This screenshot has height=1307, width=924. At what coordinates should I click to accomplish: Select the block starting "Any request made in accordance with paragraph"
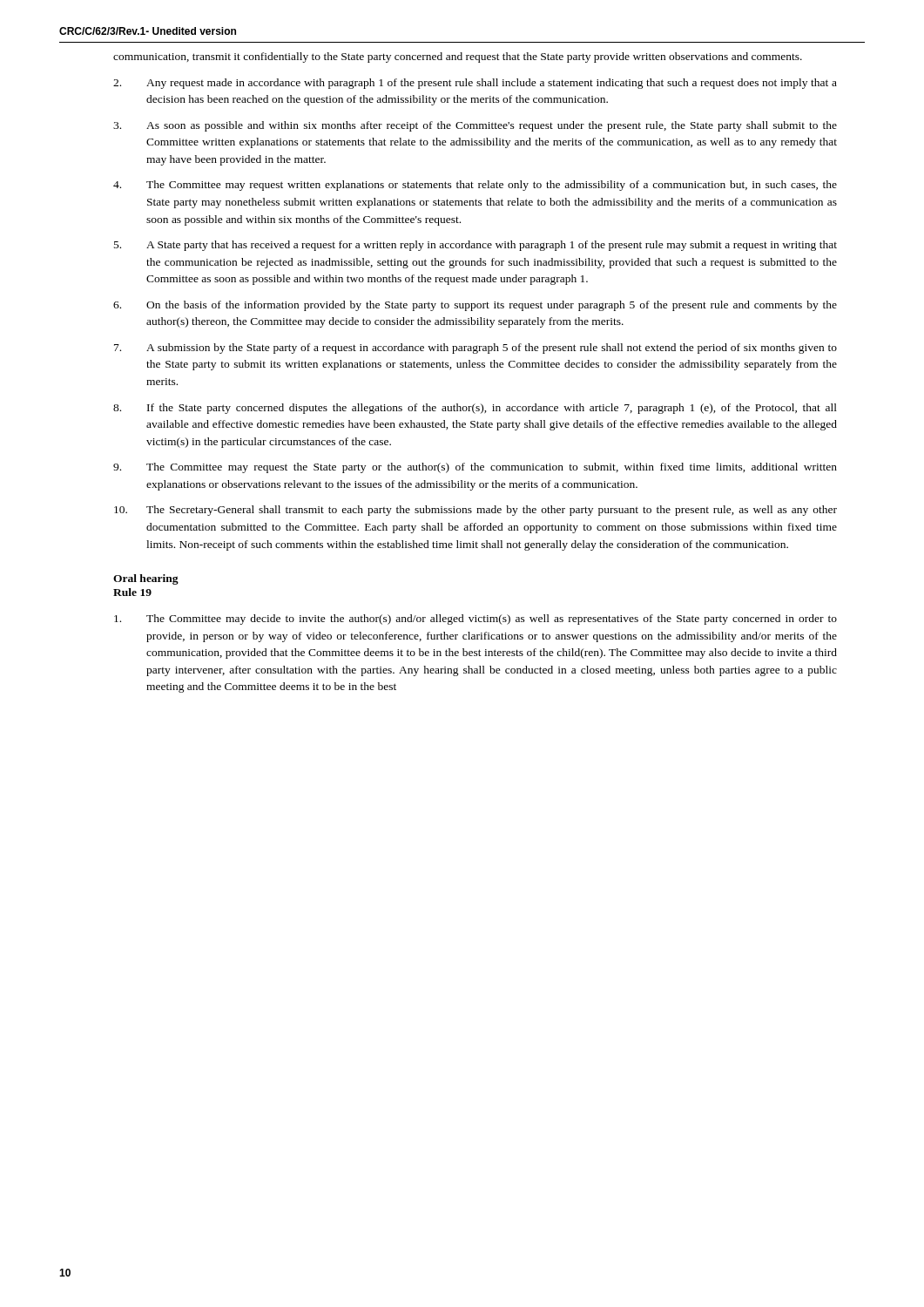pos(475,91)
